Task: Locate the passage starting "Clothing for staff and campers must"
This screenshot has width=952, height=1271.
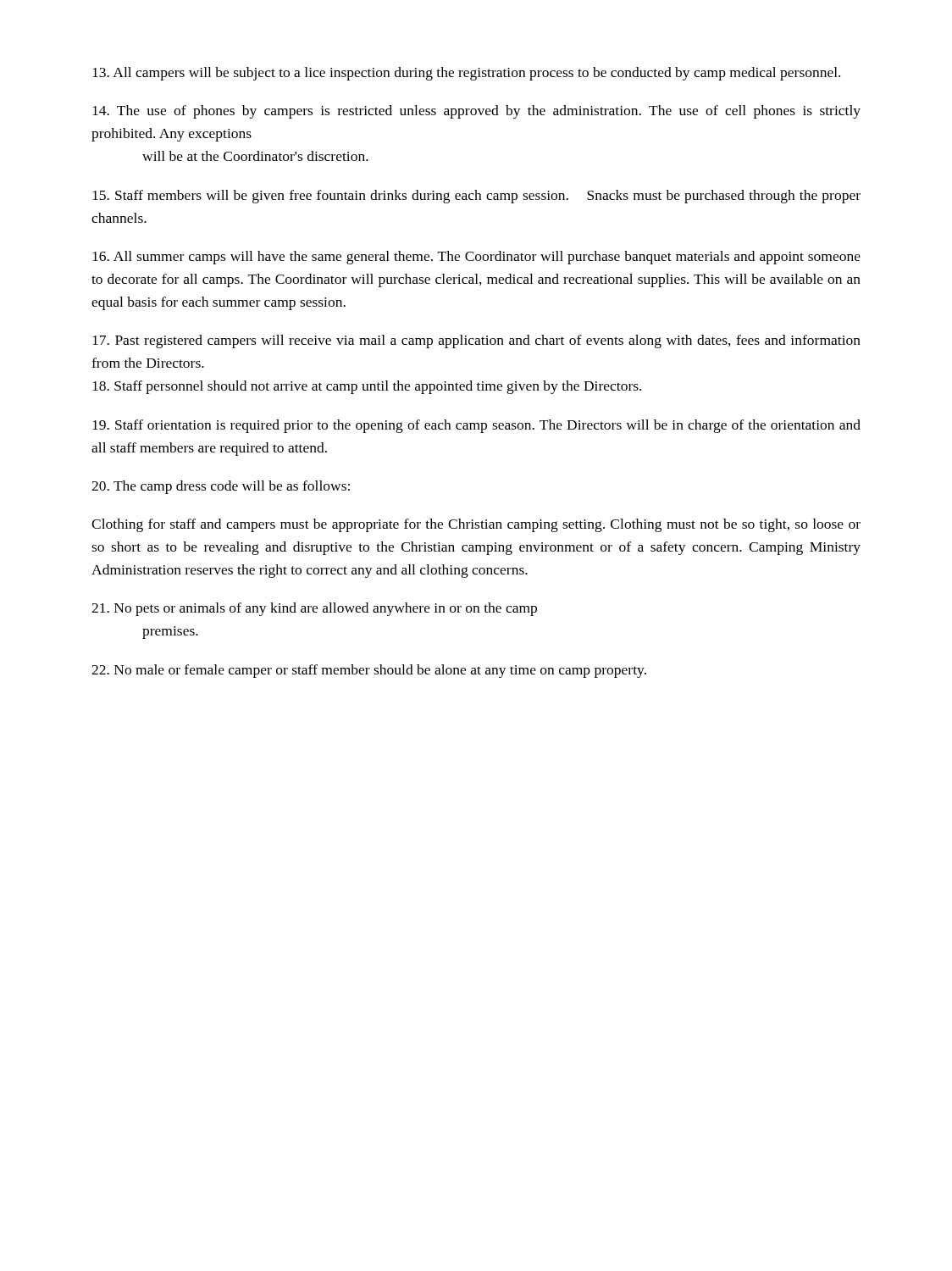Action: [x=476, y=547]
